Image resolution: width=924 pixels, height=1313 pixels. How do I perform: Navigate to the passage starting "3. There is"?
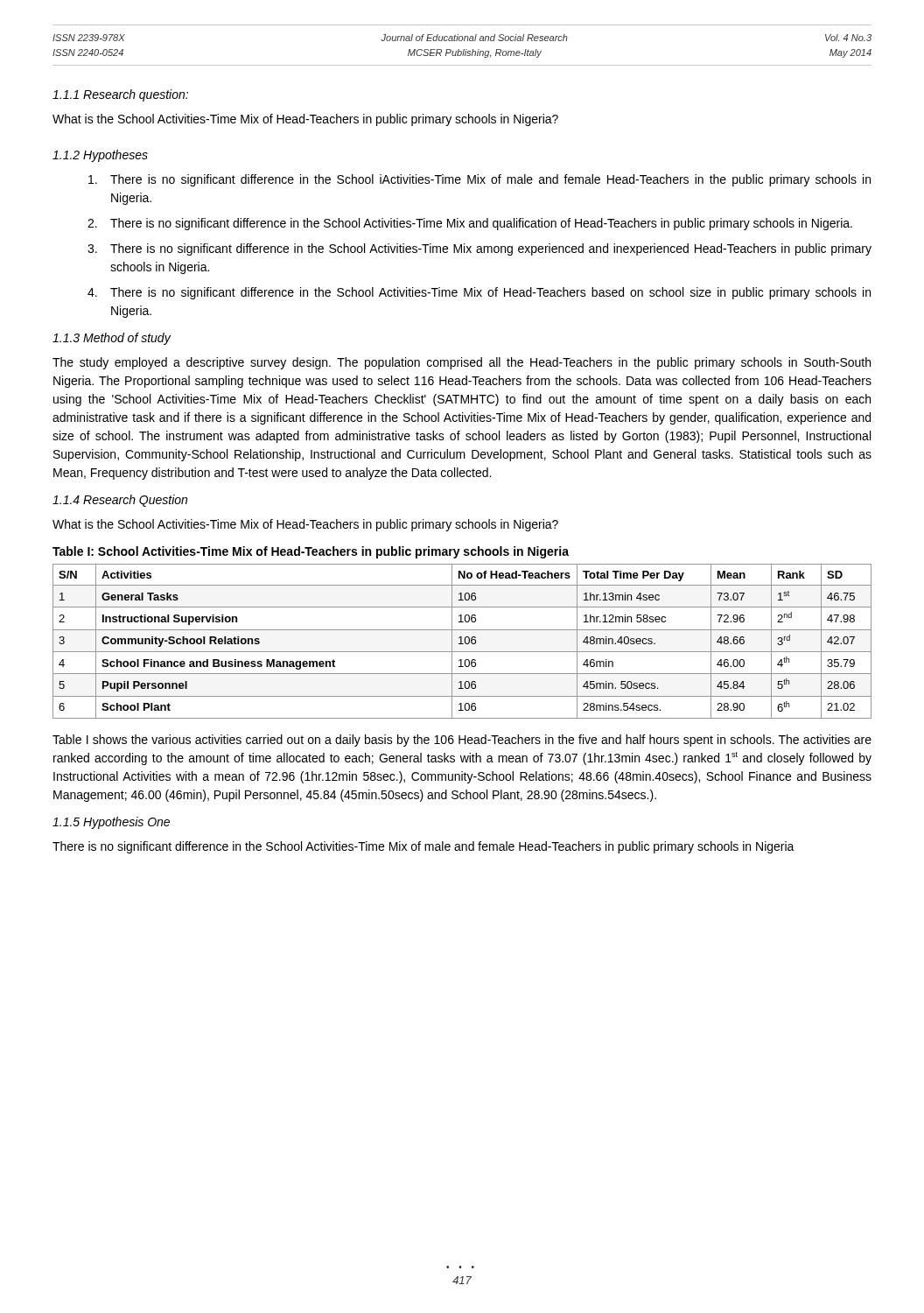(480, 258)
